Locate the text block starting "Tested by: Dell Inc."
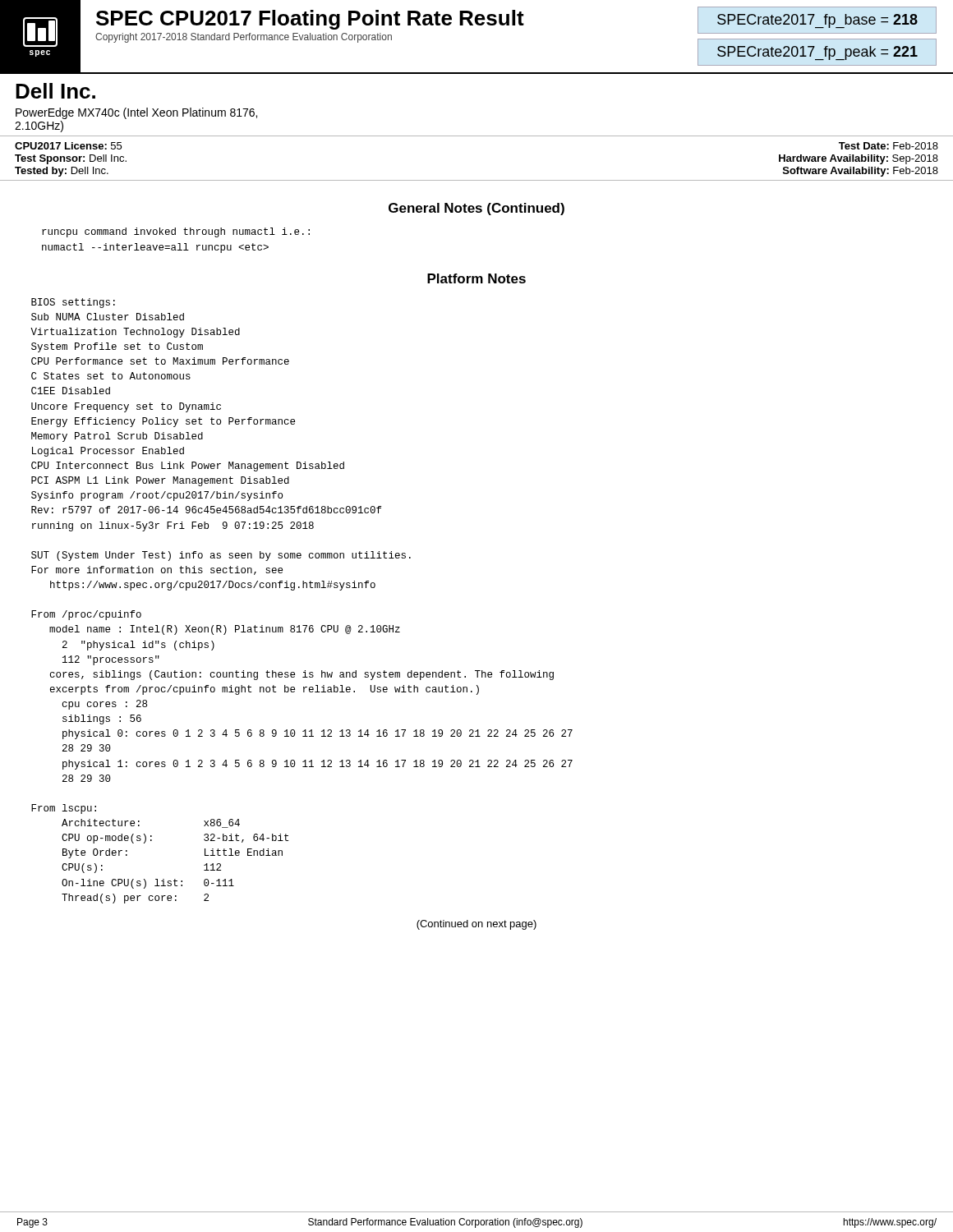Image resolution: width=953 pixels, height=1232 pixels. (62, 171)
